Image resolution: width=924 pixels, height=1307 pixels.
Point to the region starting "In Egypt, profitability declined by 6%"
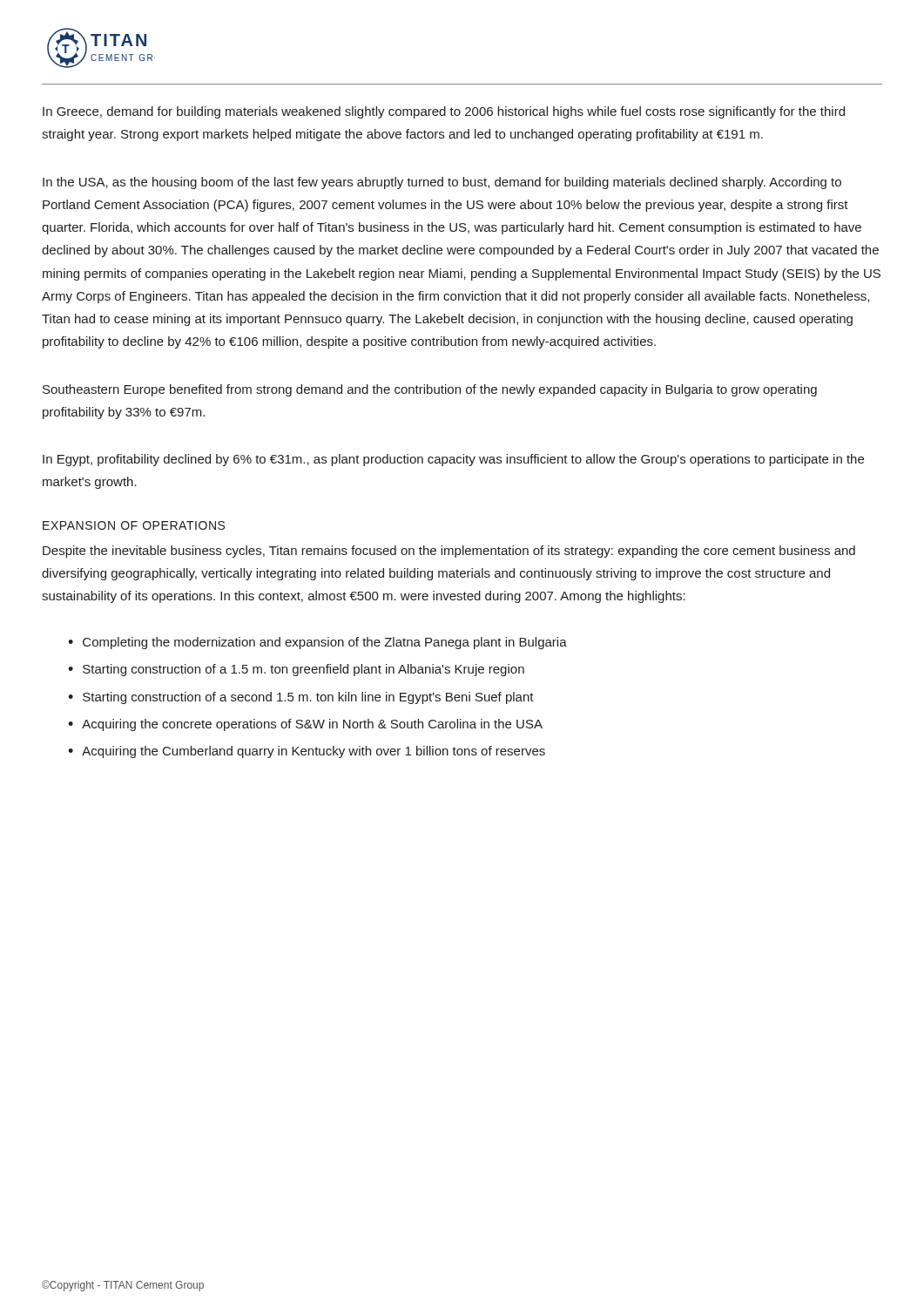pos(453,470)
